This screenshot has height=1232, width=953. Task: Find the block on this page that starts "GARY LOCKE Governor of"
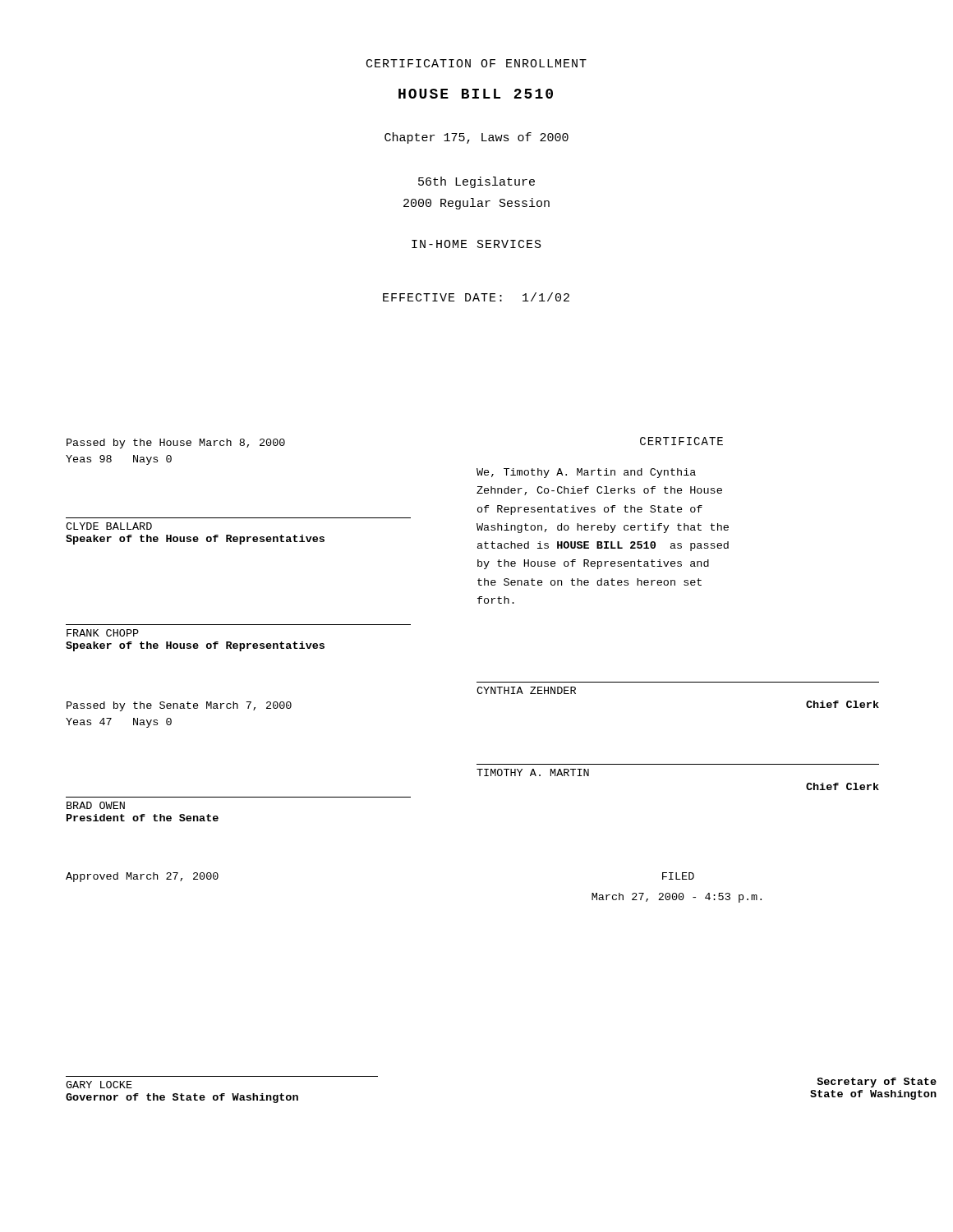click(x=222, y=1090)
